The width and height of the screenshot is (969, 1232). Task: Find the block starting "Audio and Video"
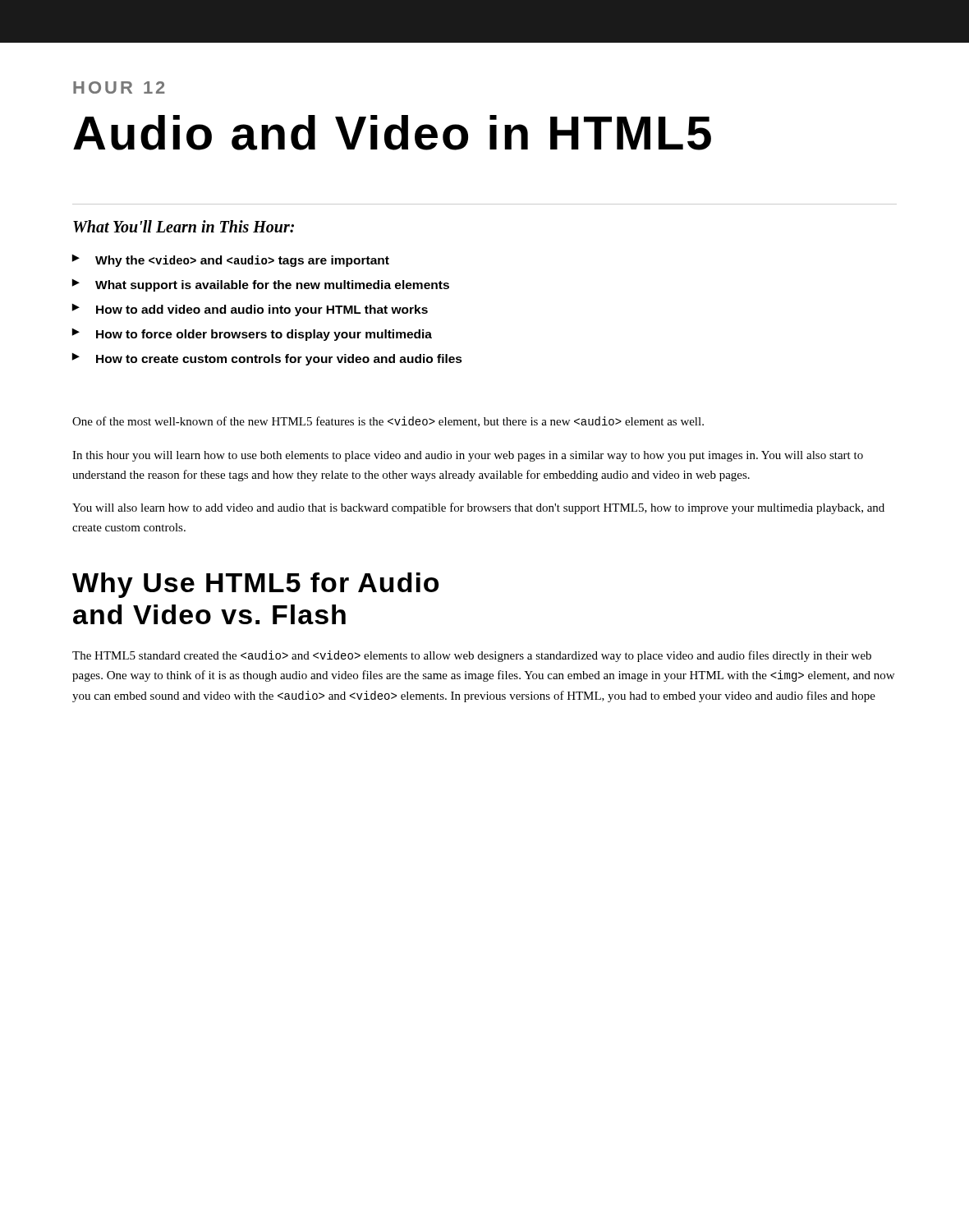point(393,133)
